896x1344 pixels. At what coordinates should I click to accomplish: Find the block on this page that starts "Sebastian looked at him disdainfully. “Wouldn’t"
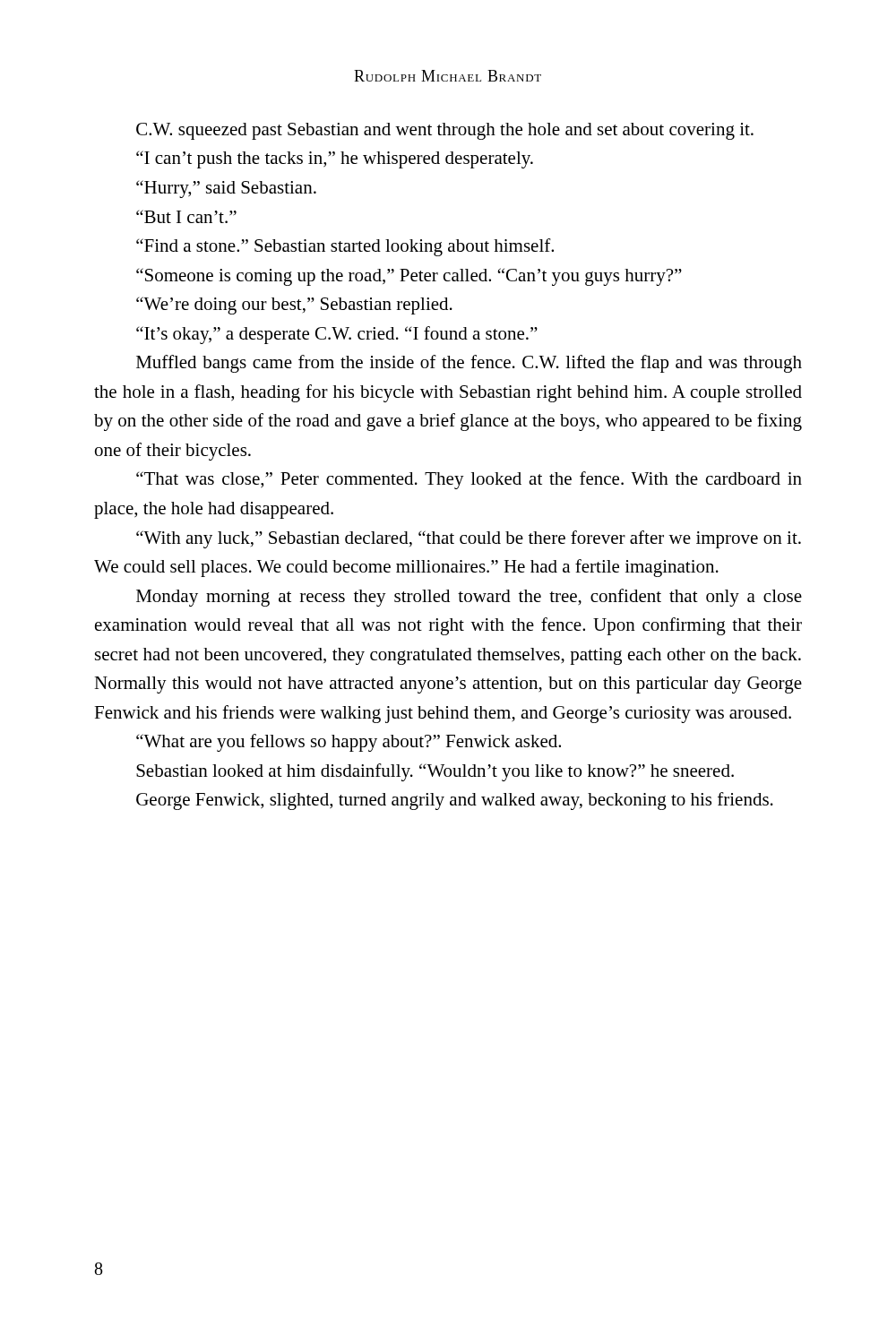(x=448, y=771)
